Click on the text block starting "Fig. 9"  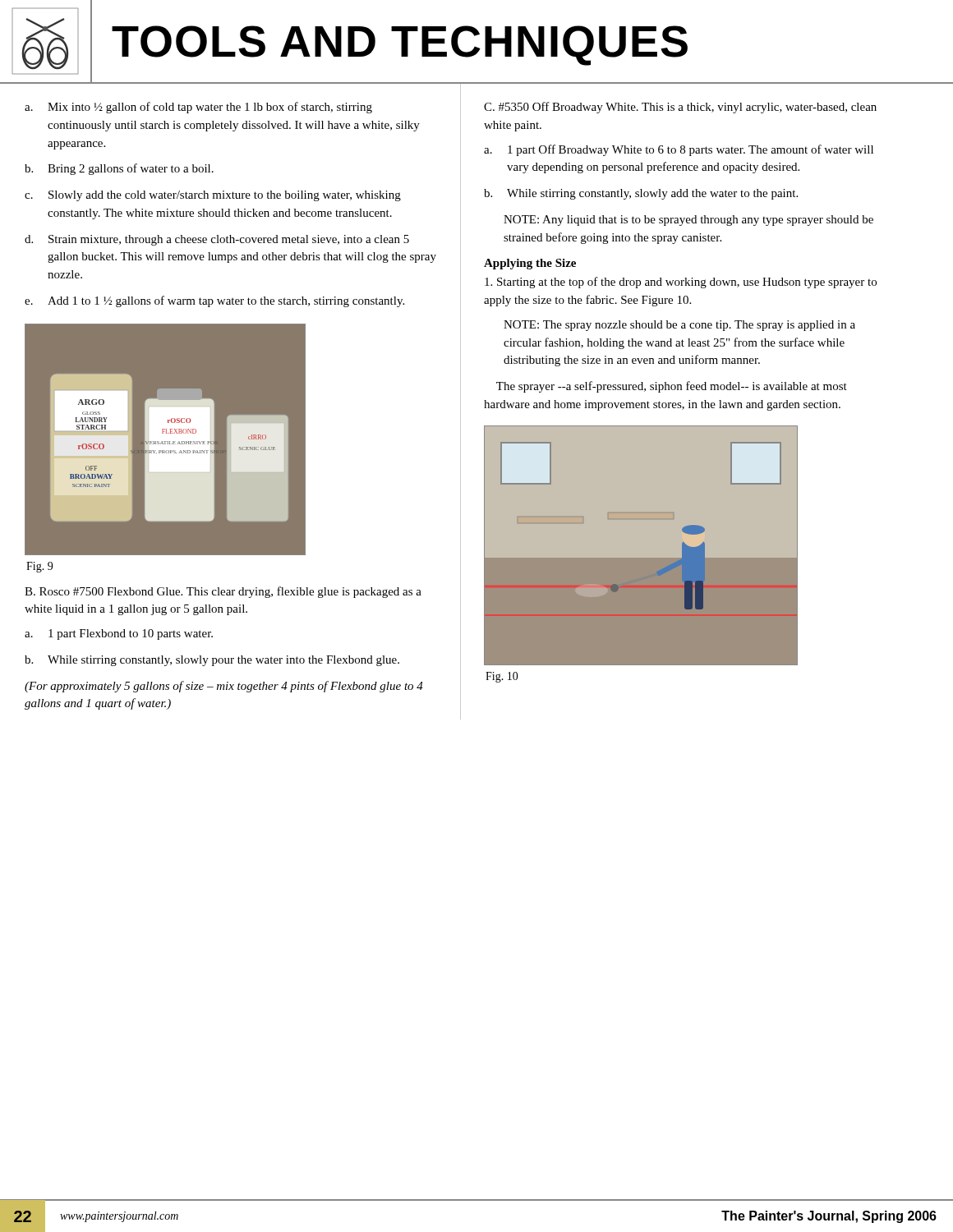click(40, 566)
